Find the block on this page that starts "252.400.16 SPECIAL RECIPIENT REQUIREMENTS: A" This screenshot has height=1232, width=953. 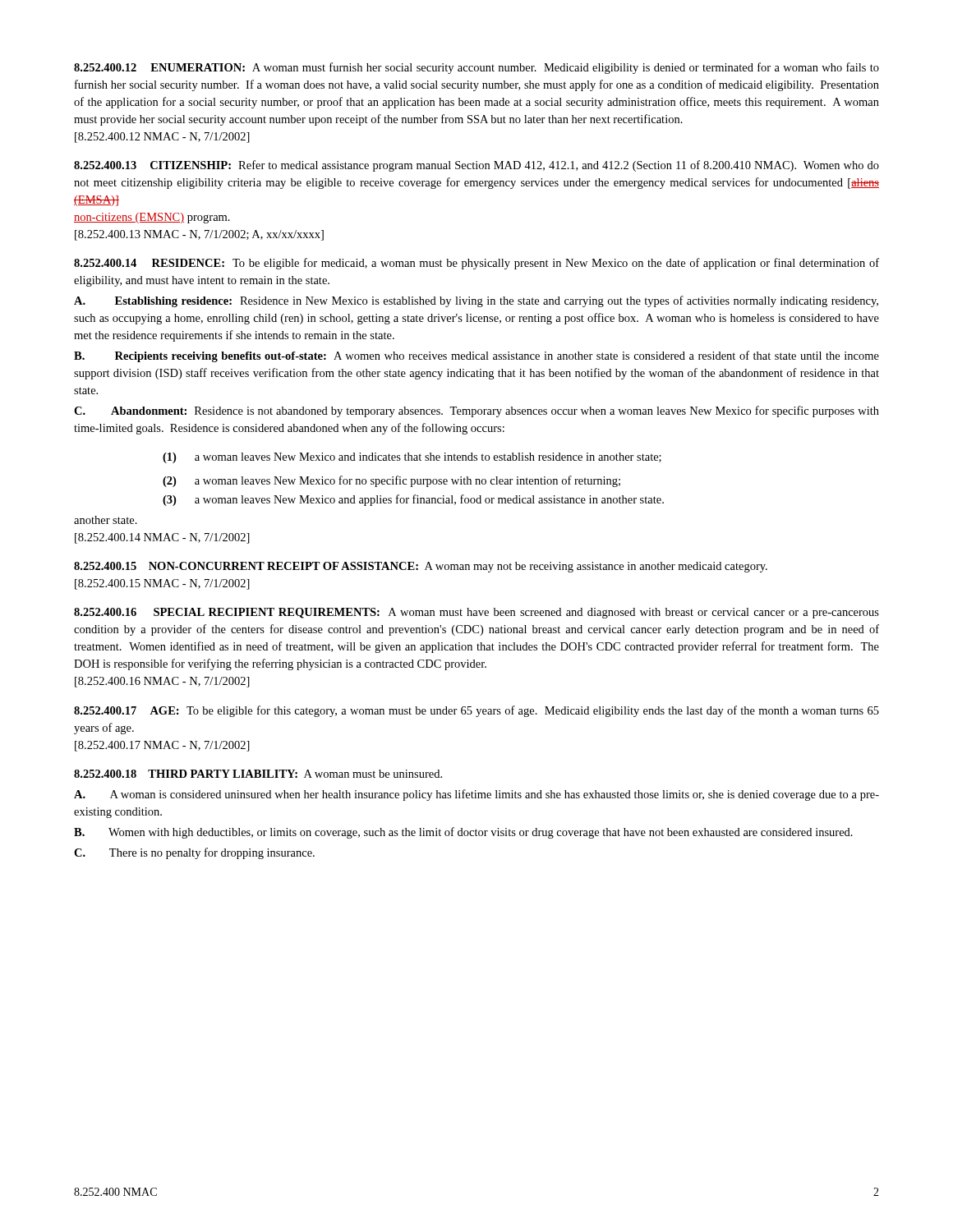[476, 647]
